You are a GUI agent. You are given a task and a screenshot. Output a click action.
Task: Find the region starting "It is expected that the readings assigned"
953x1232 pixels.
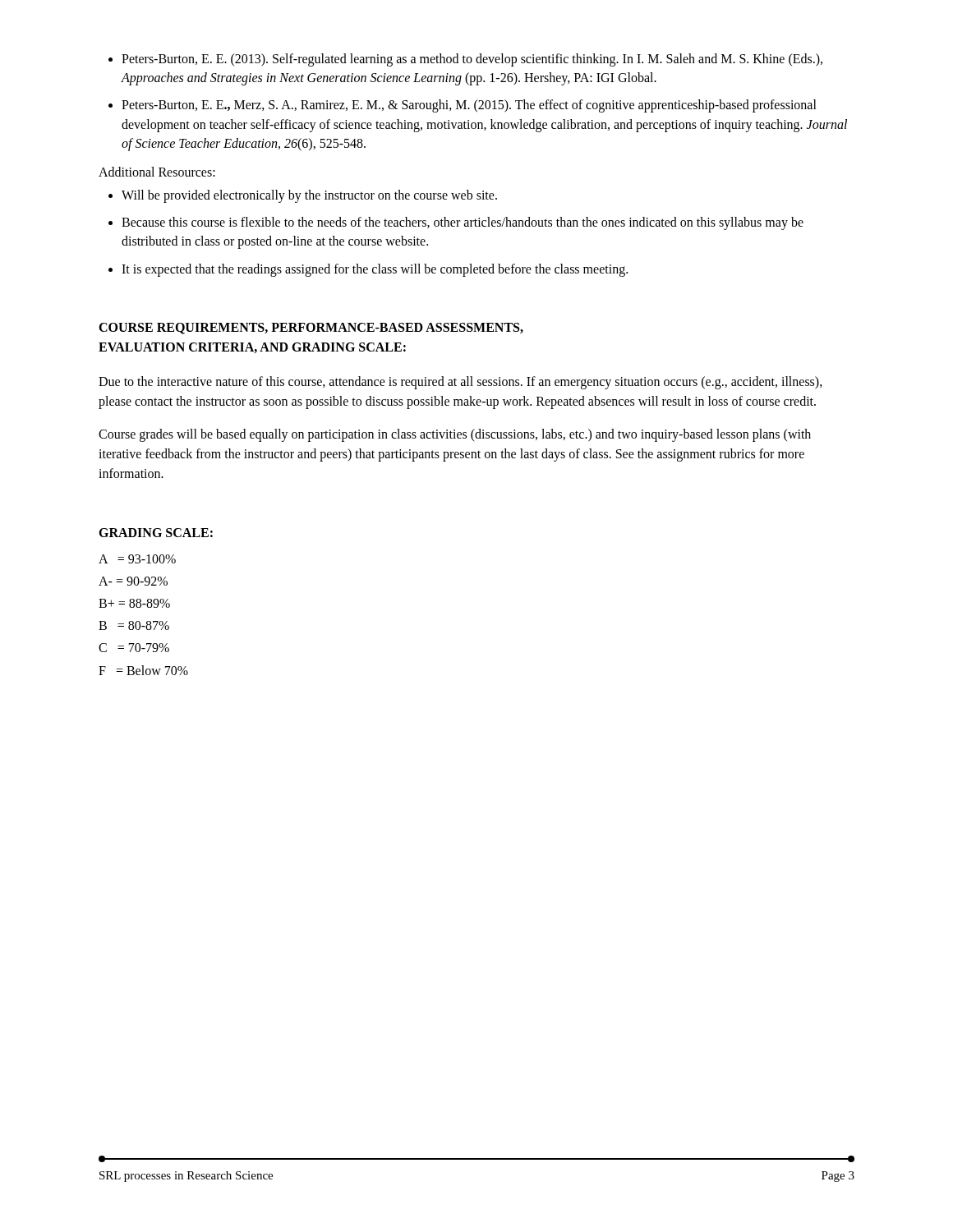[x=488, y=269]
